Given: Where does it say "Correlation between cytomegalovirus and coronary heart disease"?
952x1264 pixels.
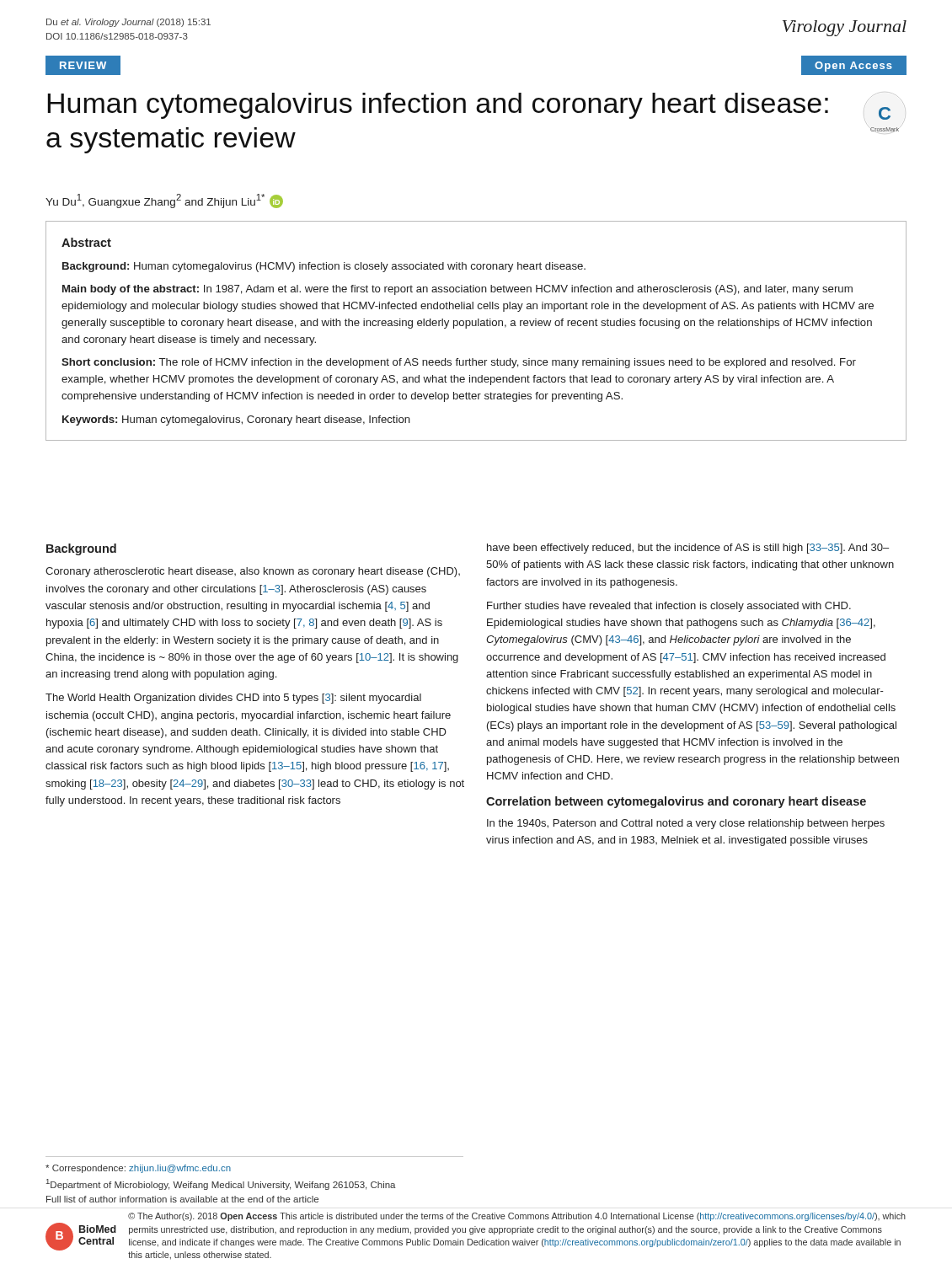Looking at the screenshot, I should [x=676, y=801].
